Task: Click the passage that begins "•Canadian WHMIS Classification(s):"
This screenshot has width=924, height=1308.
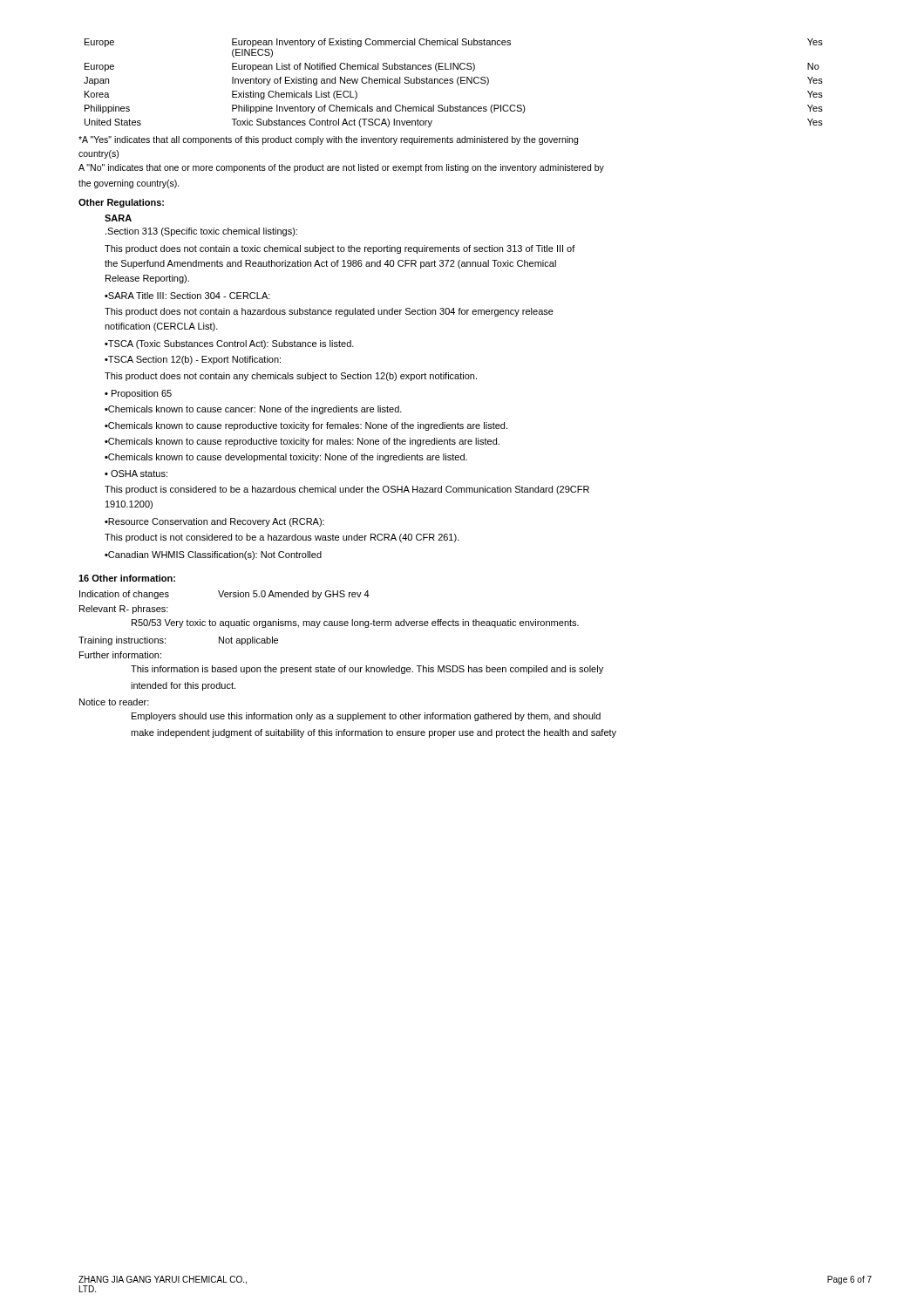Action: pos(213,555)
